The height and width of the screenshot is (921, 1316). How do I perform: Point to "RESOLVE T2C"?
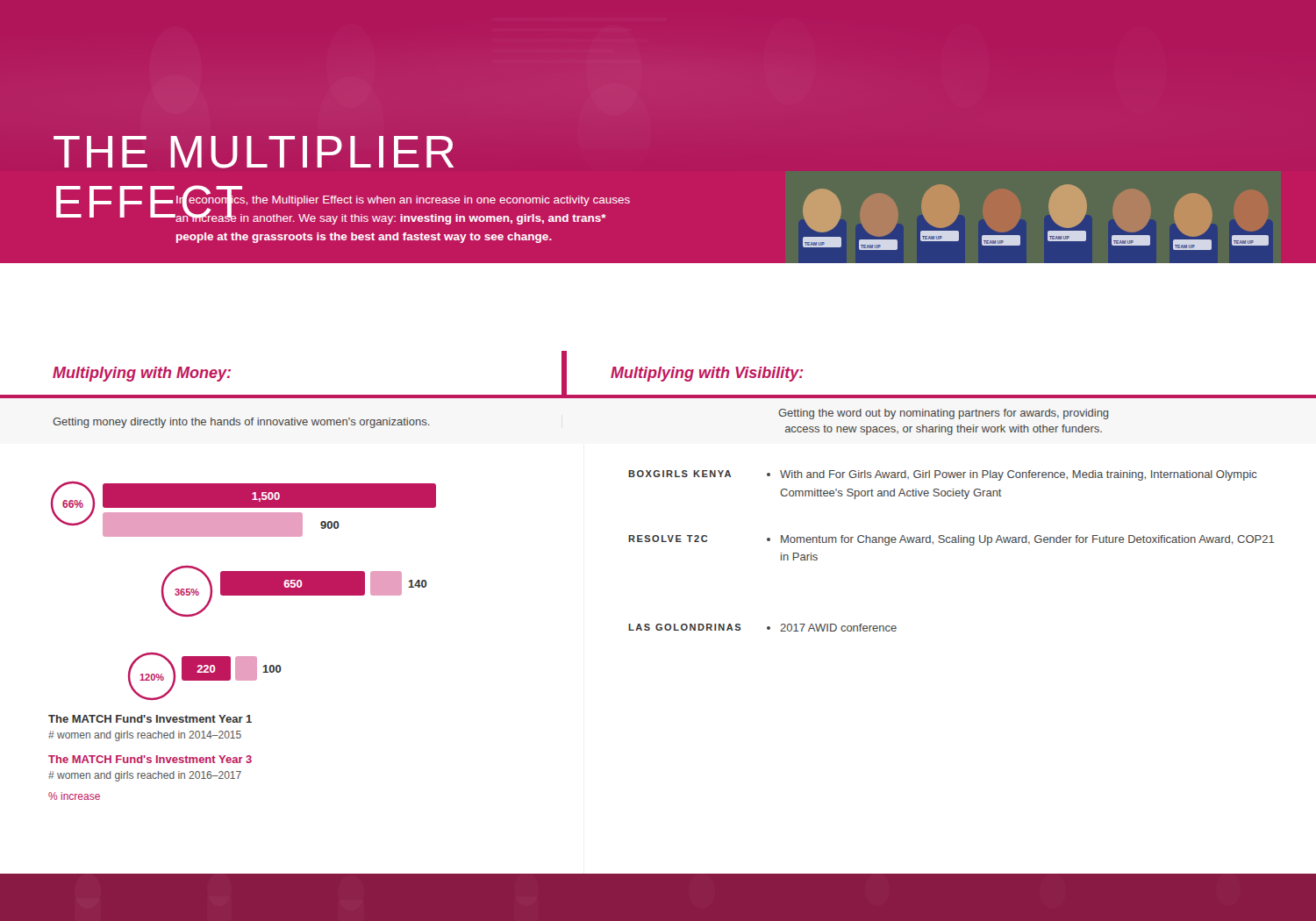point(669,538)
